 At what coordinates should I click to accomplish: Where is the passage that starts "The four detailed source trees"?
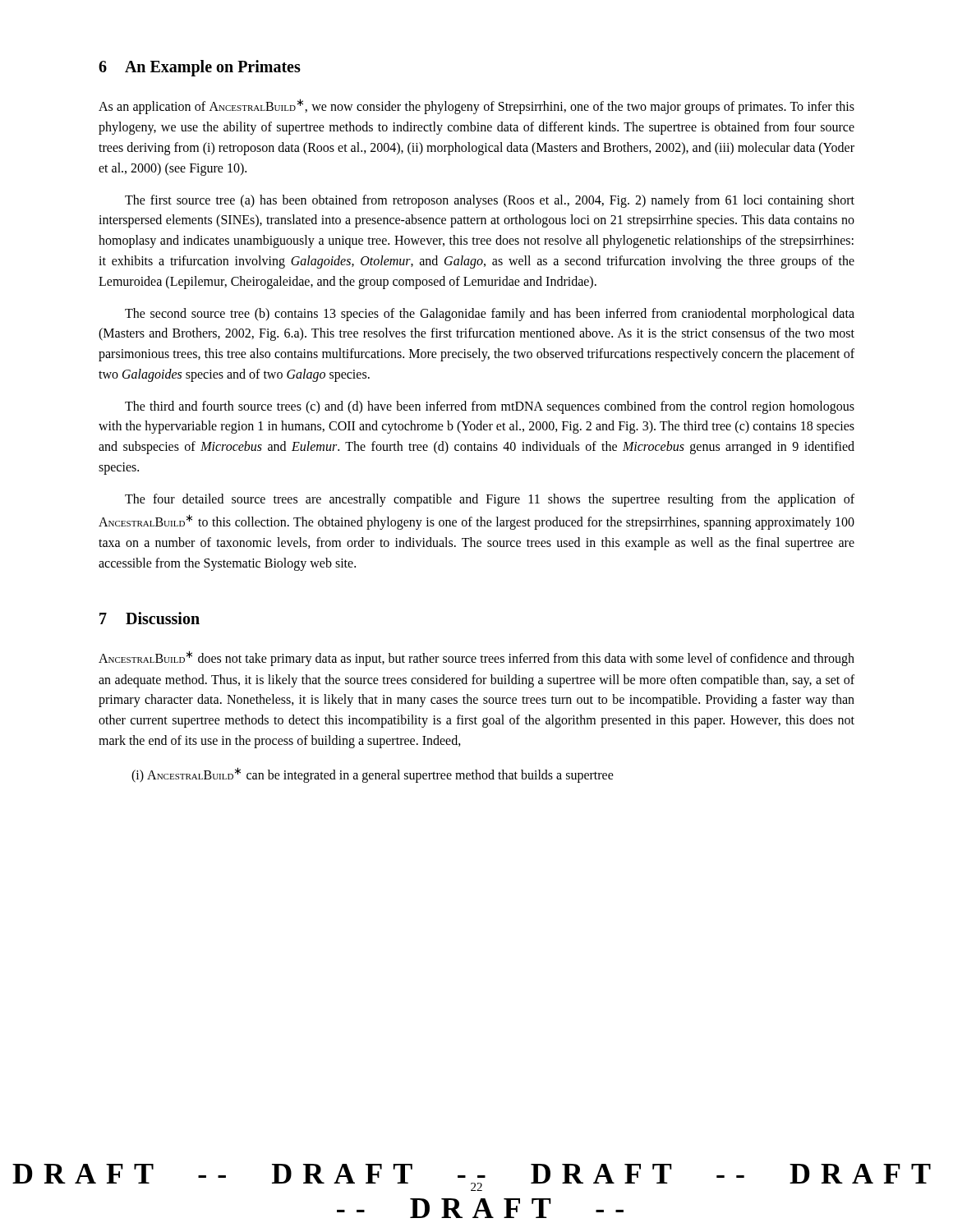click(476, 531)
